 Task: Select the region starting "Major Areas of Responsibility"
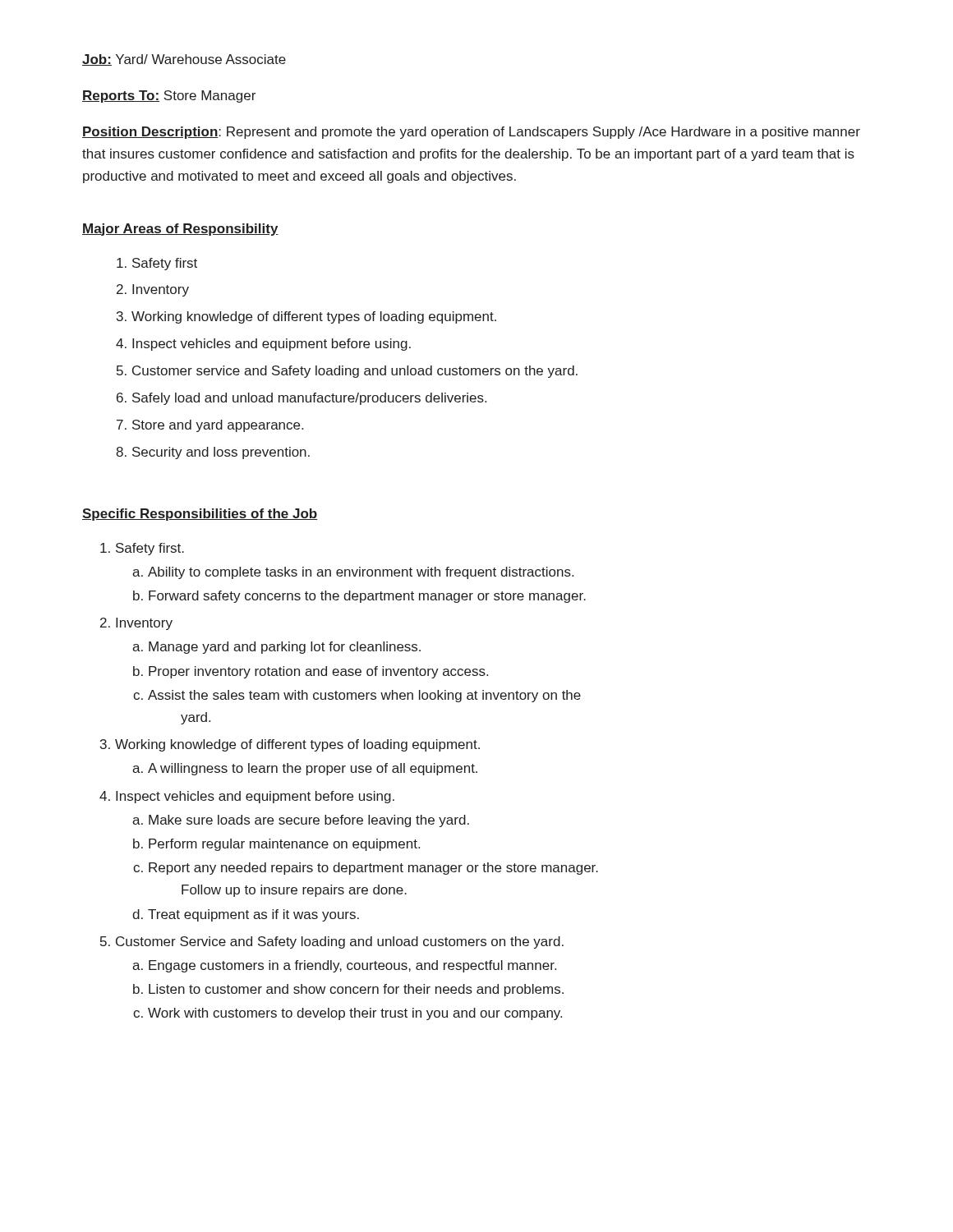pos(180,228)
